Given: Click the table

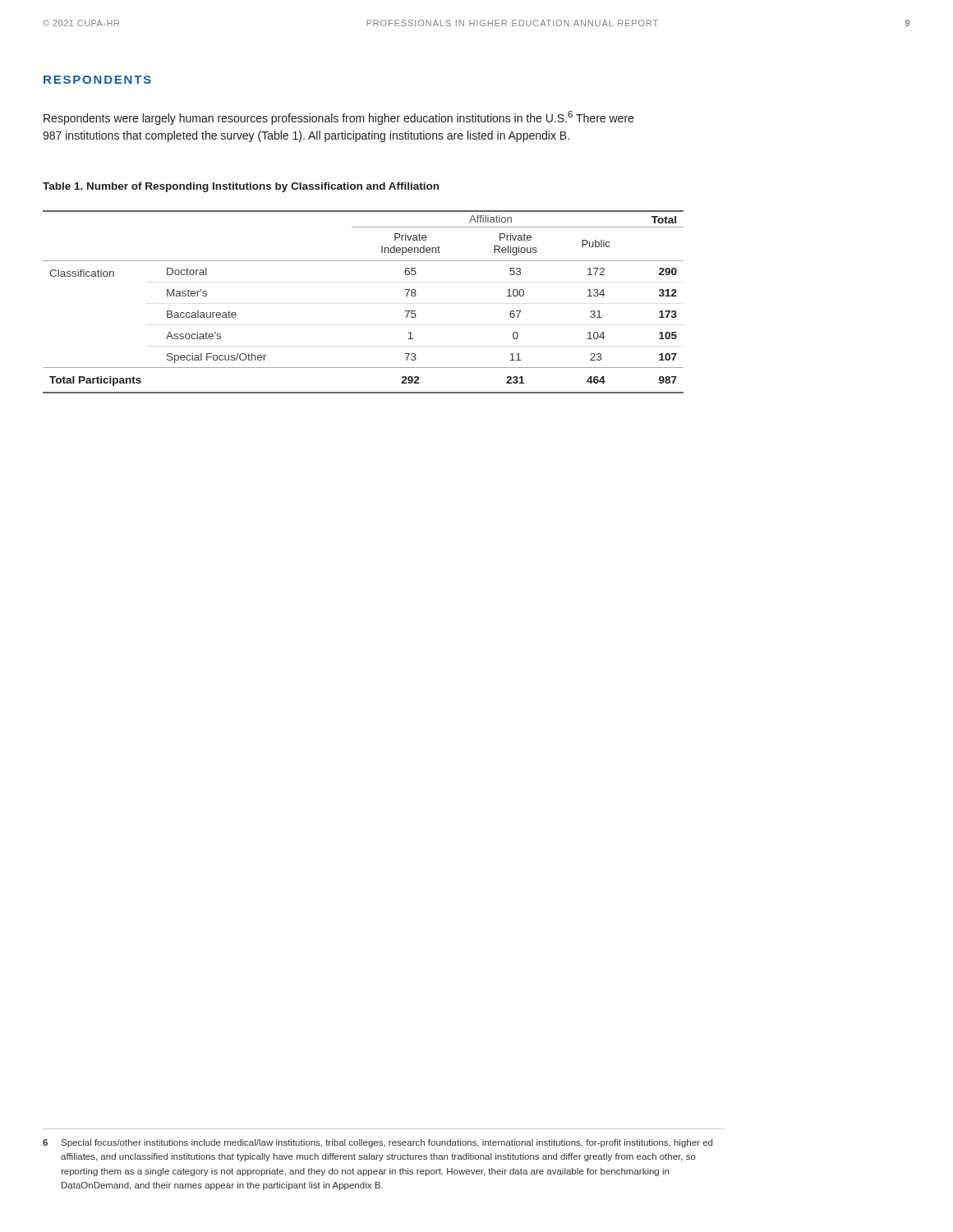Looking at the screenshot, I should click(363, 302).
